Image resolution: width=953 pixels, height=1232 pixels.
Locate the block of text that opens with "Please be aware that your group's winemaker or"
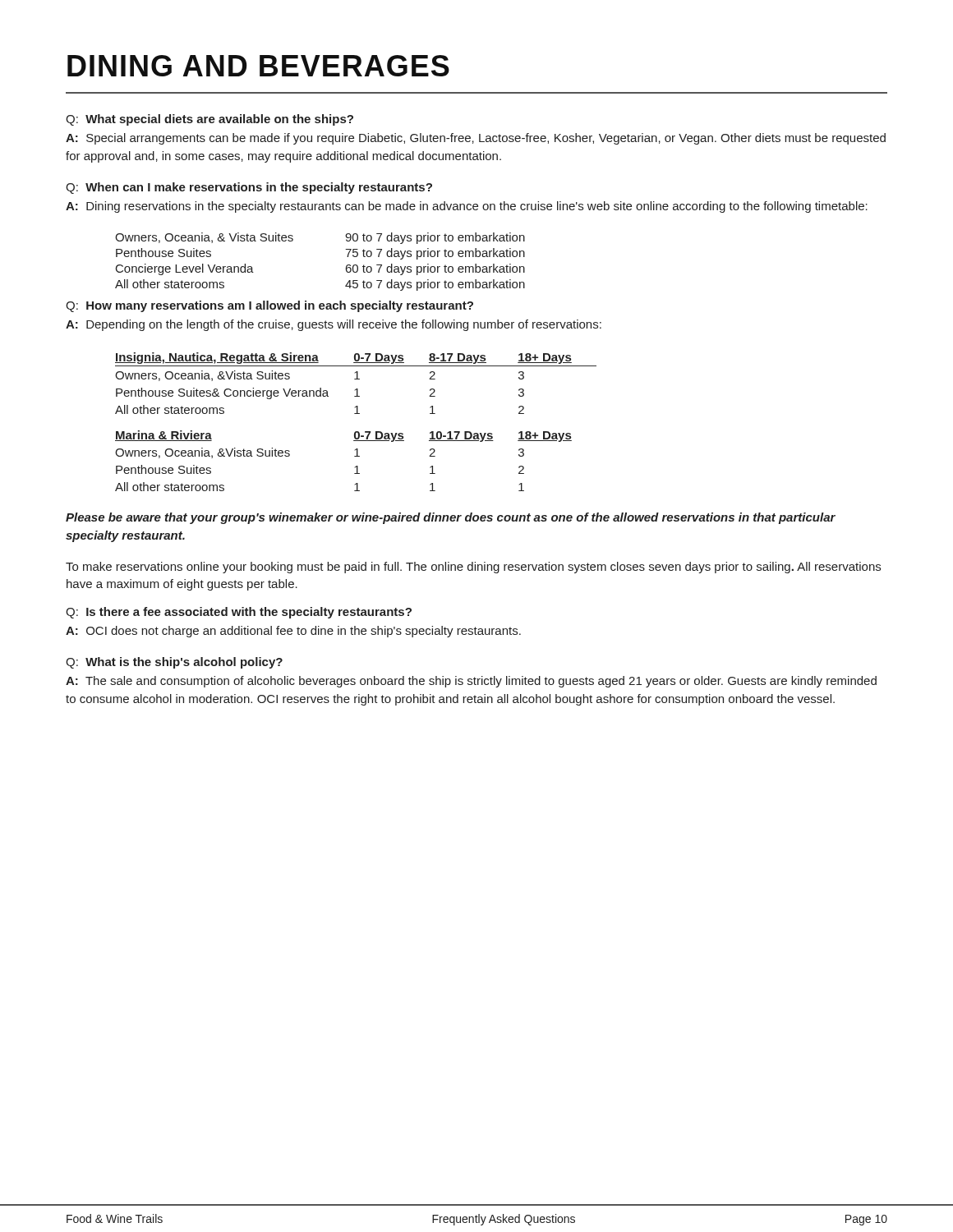[476, 526]
